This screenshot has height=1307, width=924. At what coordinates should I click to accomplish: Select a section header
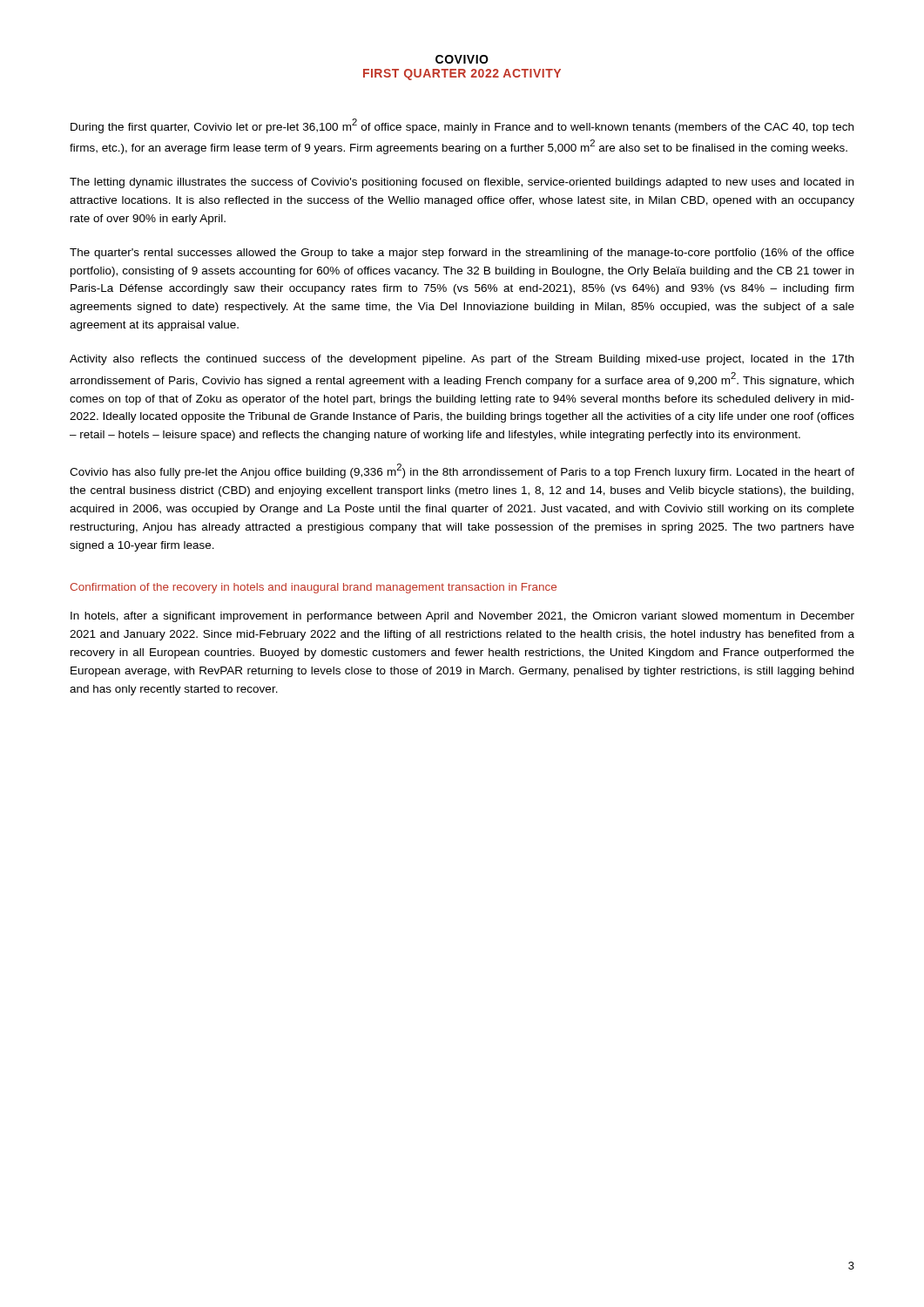pos(313,587)
